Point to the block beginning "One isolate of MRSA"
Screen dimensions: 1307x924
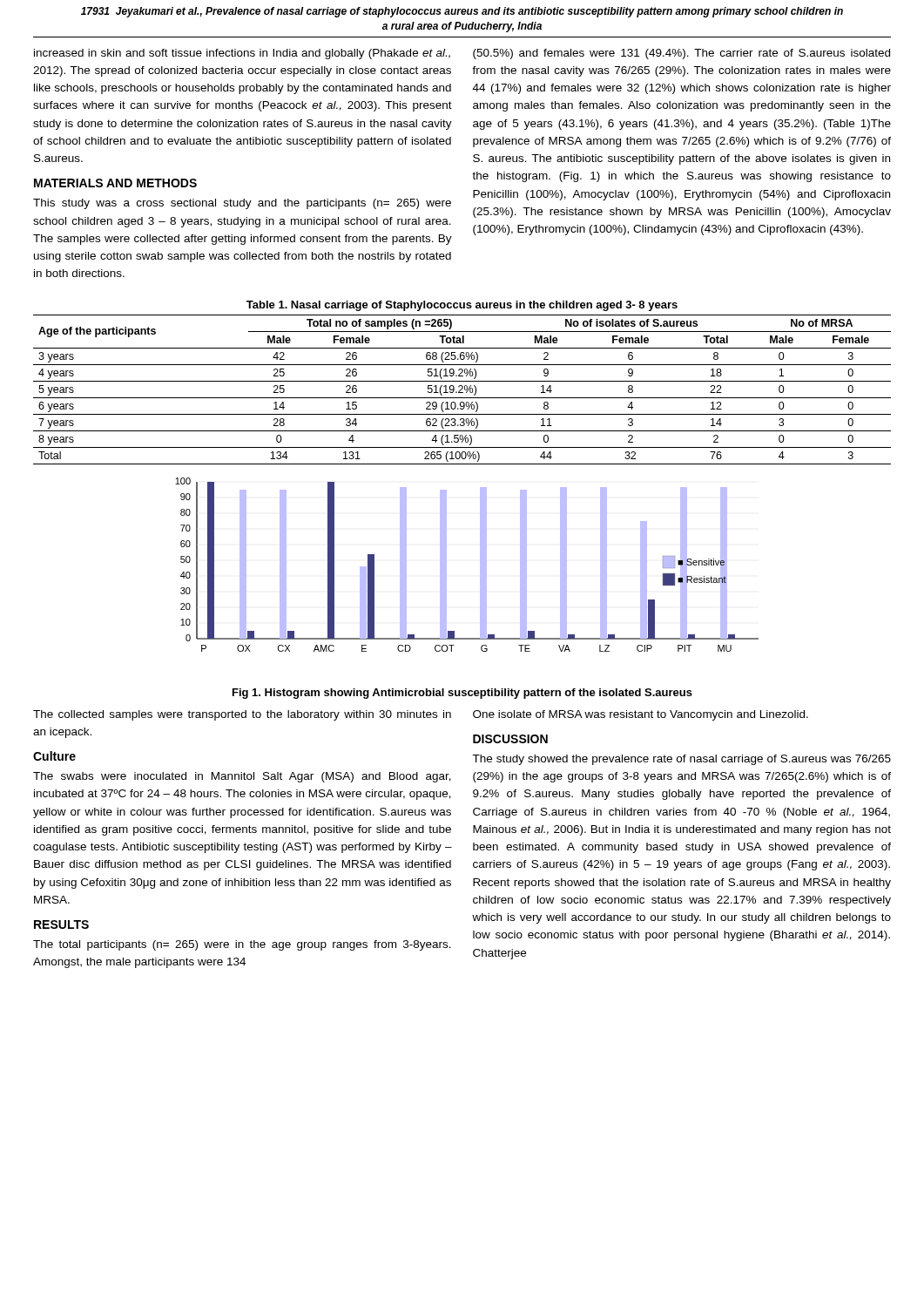coord(682,714)
